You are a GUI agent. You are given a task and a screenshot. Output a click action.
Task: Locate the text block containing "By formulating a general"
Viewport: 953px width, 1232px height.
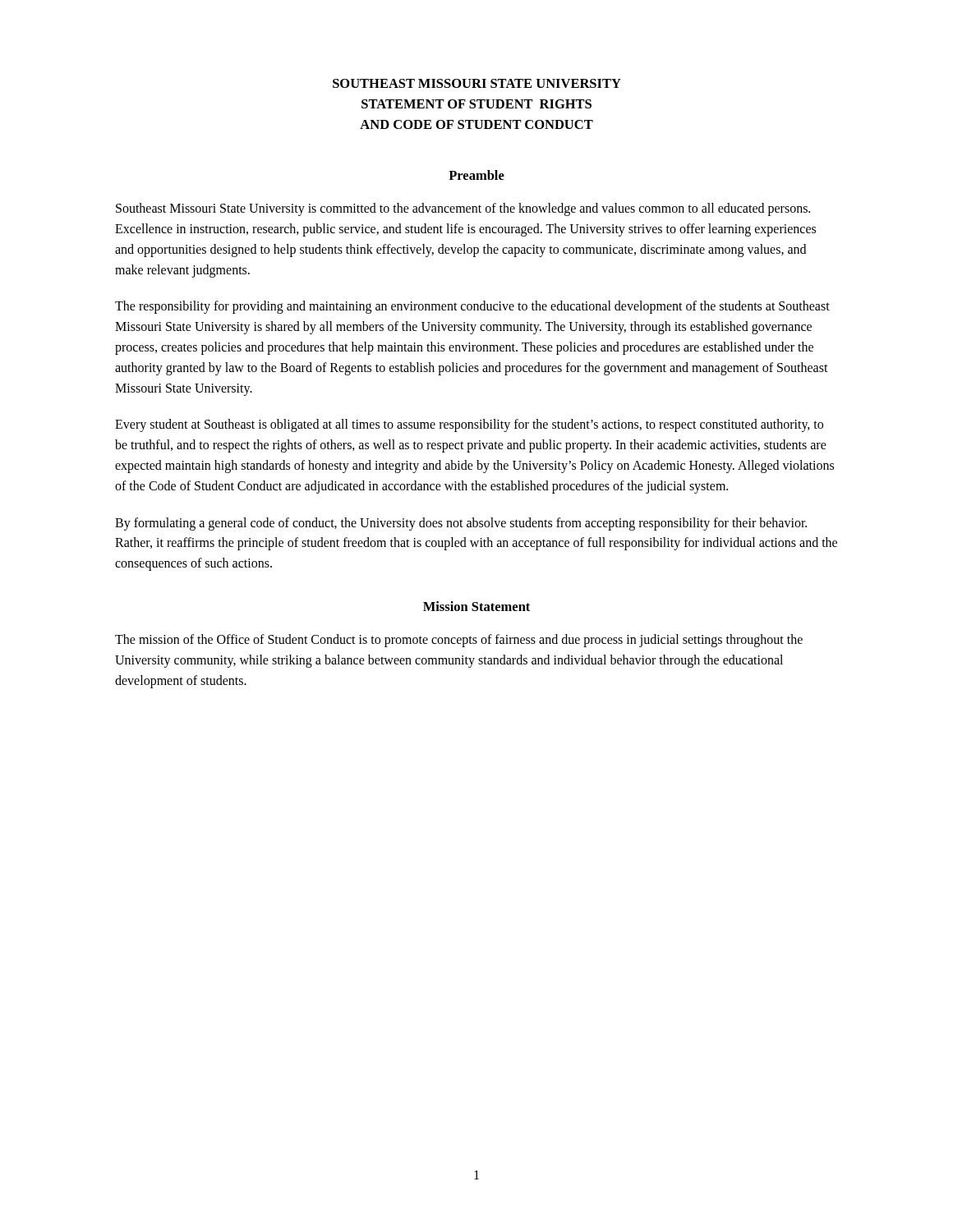[x=476, y=543]
